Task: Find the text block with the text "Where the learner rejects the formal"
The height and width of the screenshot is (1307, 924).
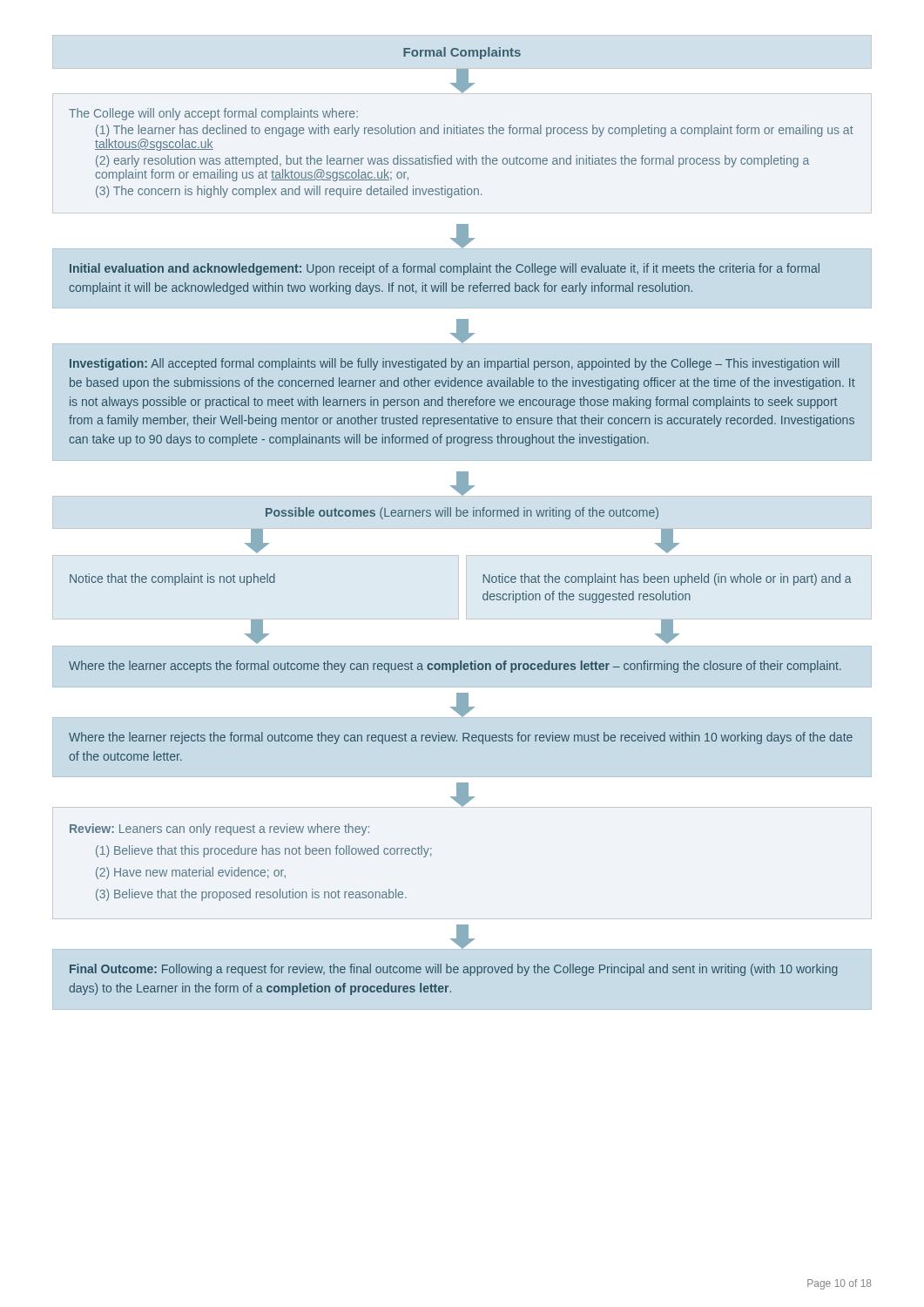Action: [461, 747]
